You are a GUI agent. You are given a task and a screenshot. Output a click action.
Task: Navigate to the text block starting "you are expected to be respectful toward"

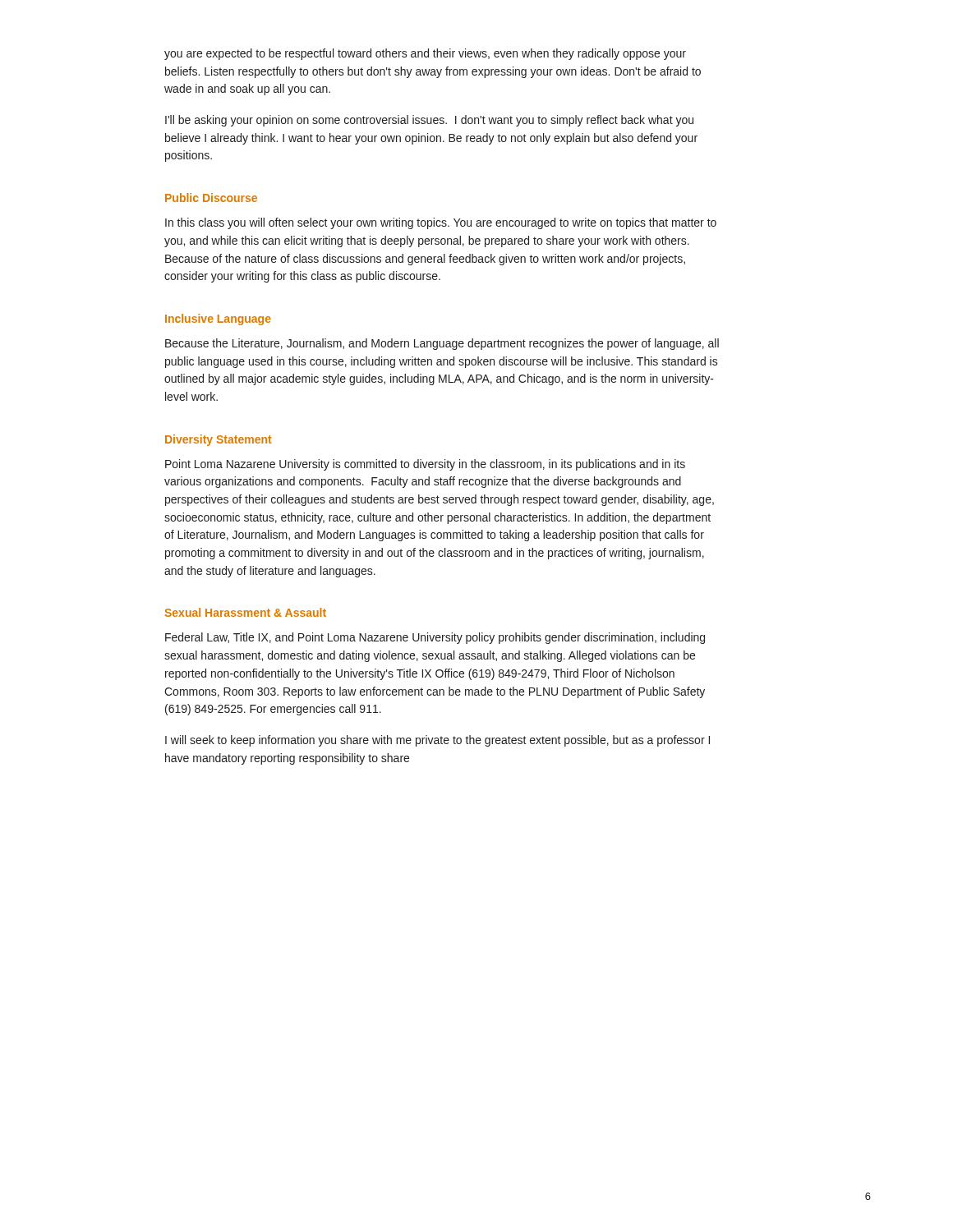tap(433, 71)
